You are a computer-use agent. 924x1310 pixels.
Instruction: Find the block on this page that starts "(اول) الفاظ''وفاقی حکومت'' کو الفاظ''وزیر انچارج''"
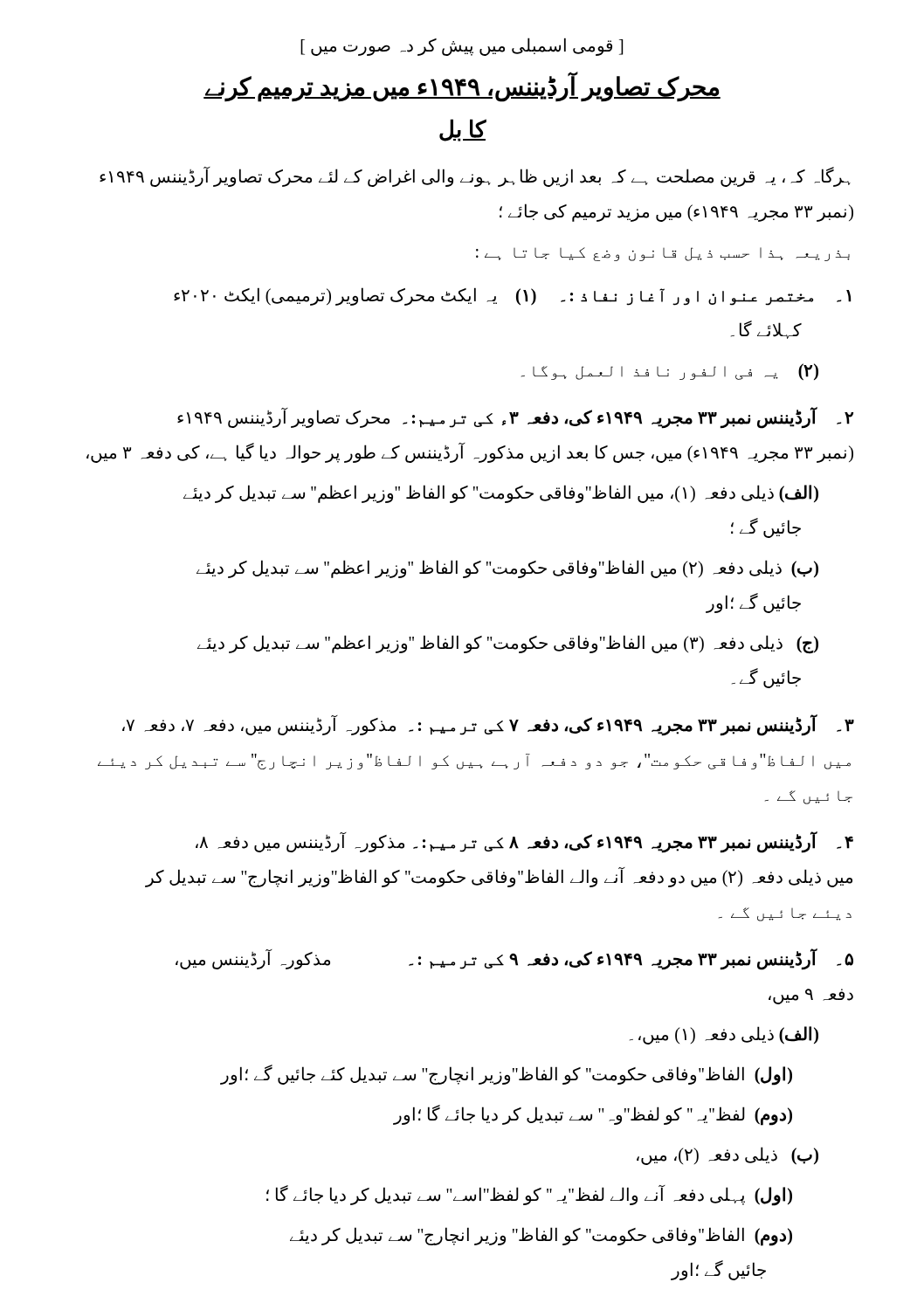pos(507,1074)
